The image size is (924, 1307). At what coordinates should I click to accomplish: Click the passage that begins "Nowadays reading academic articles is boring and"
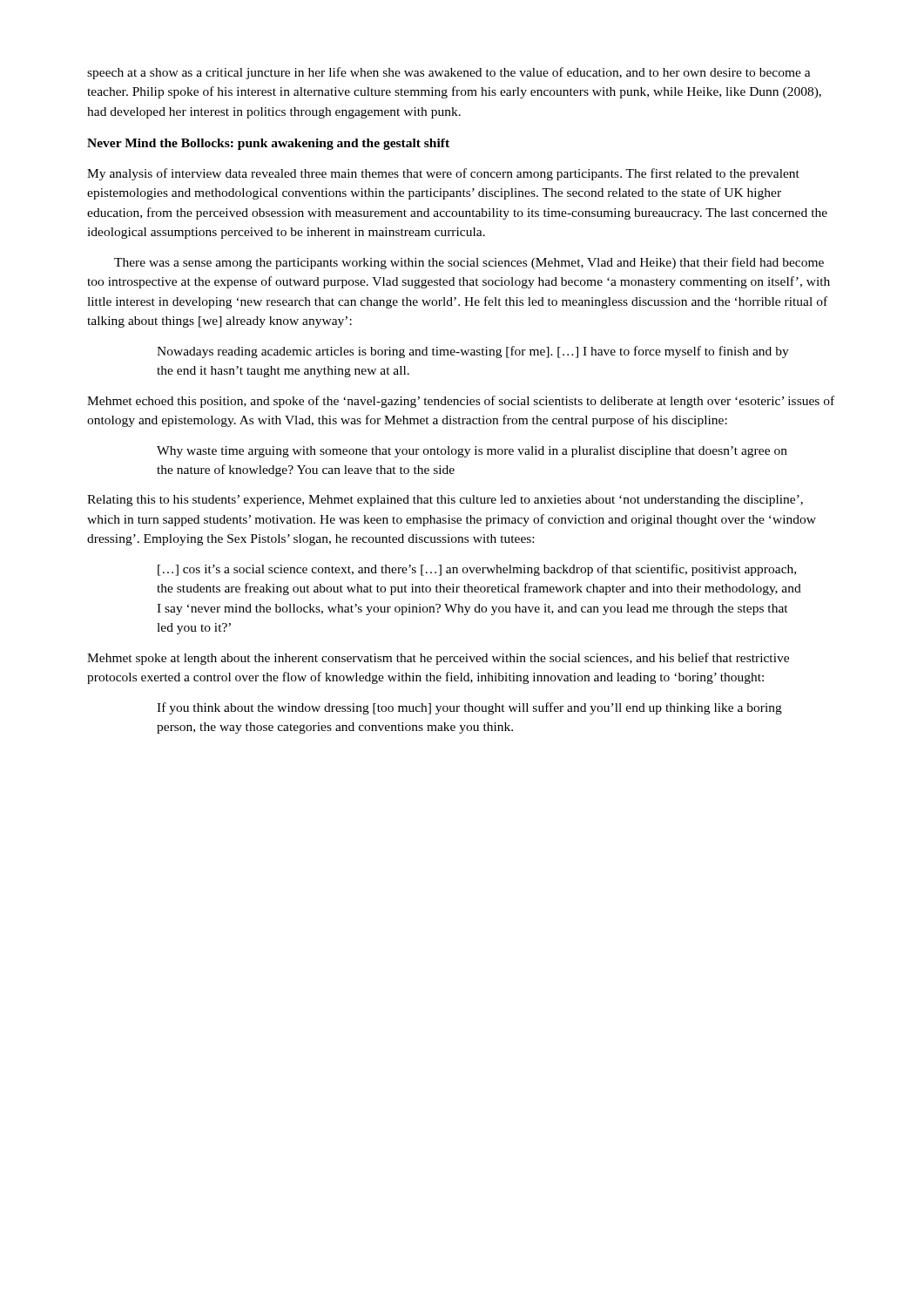click(x=473, y=360)
